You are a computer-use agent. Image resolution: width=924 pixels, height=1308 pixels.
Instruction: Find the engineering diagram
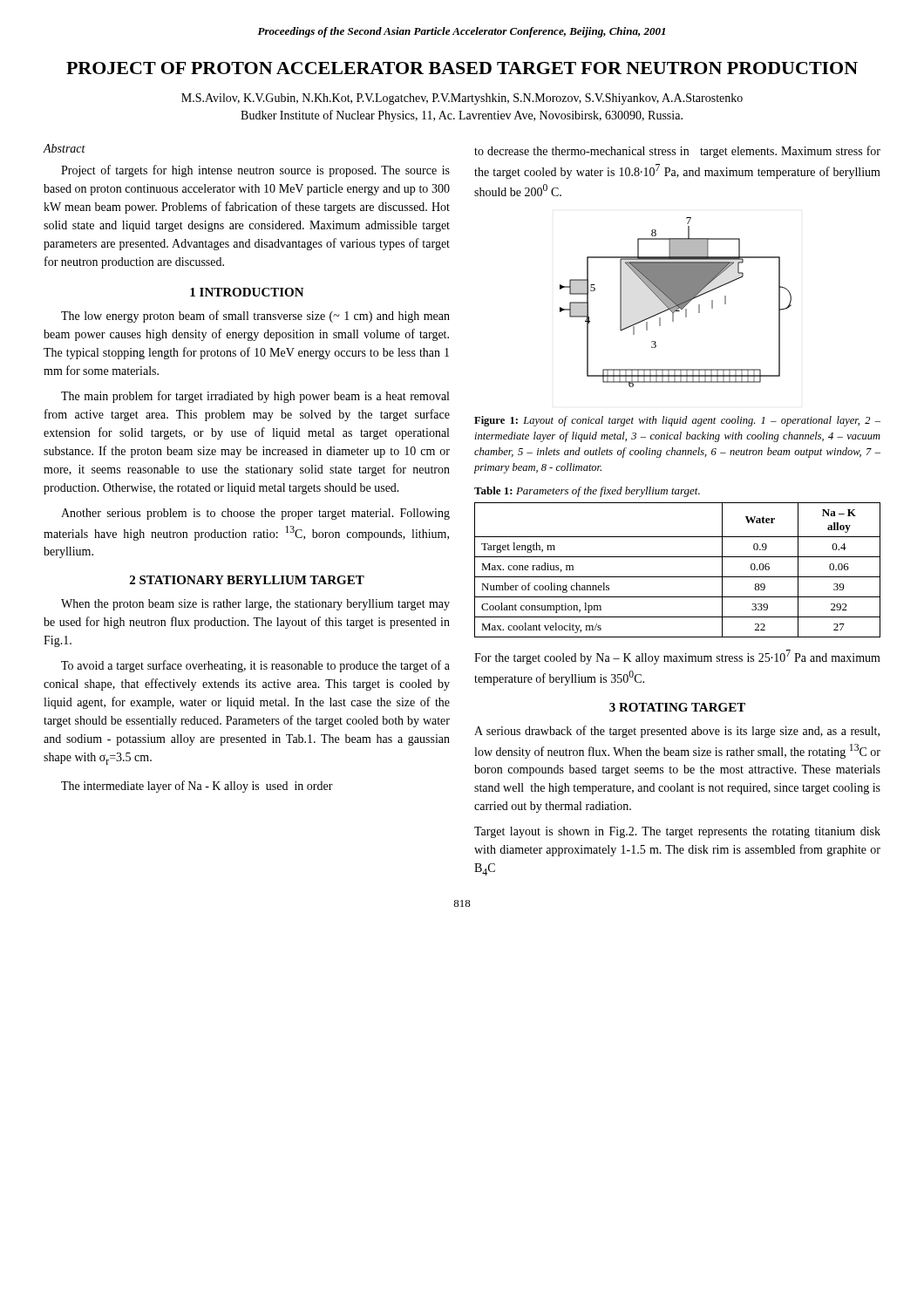click(677, 309)
